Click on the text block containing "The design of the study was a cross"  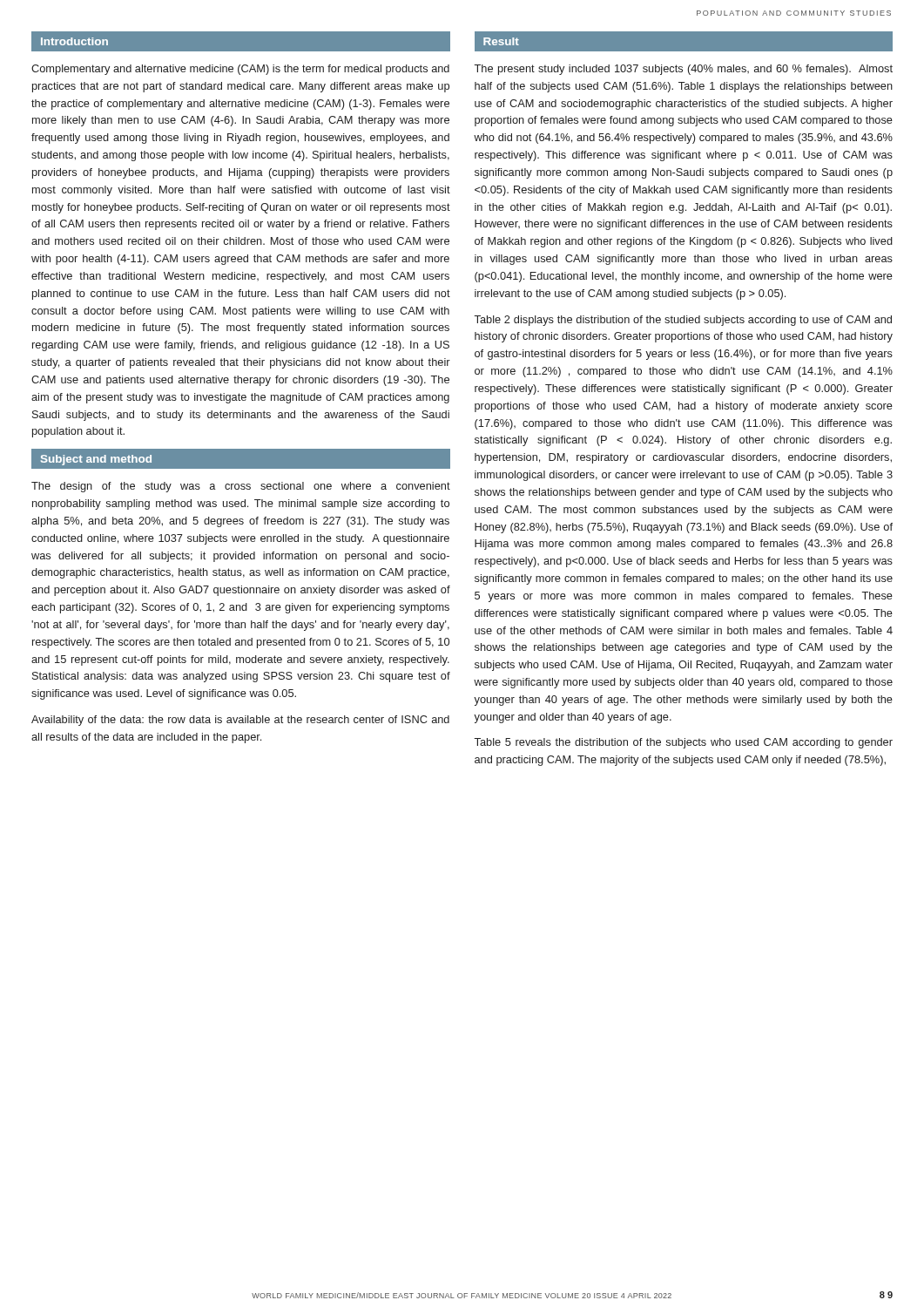pos(241,590)
